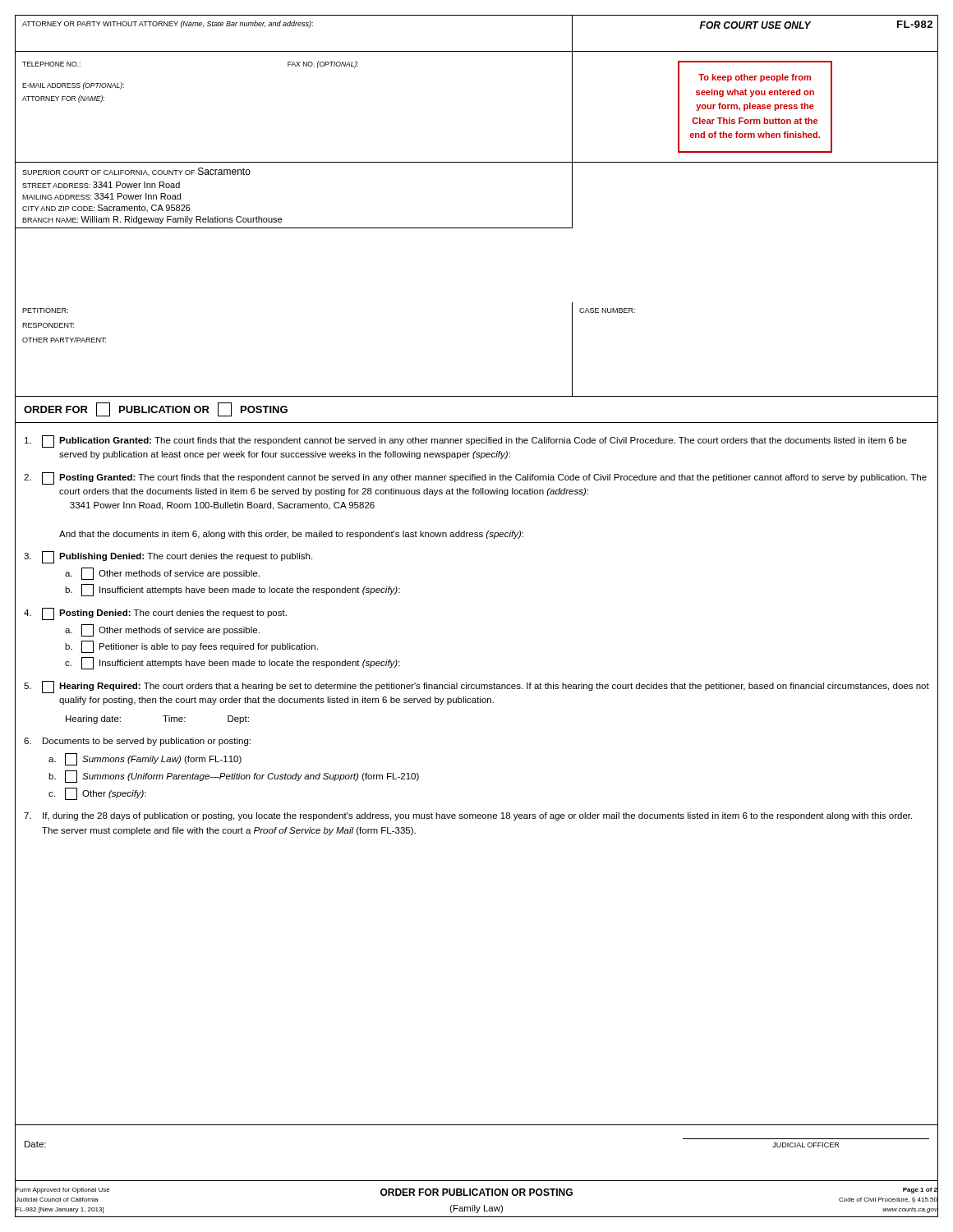Viewport: 953px width, 1232px height.
Task: Click on the text block that says "To keep other people from"
Action: coord(755,107)
